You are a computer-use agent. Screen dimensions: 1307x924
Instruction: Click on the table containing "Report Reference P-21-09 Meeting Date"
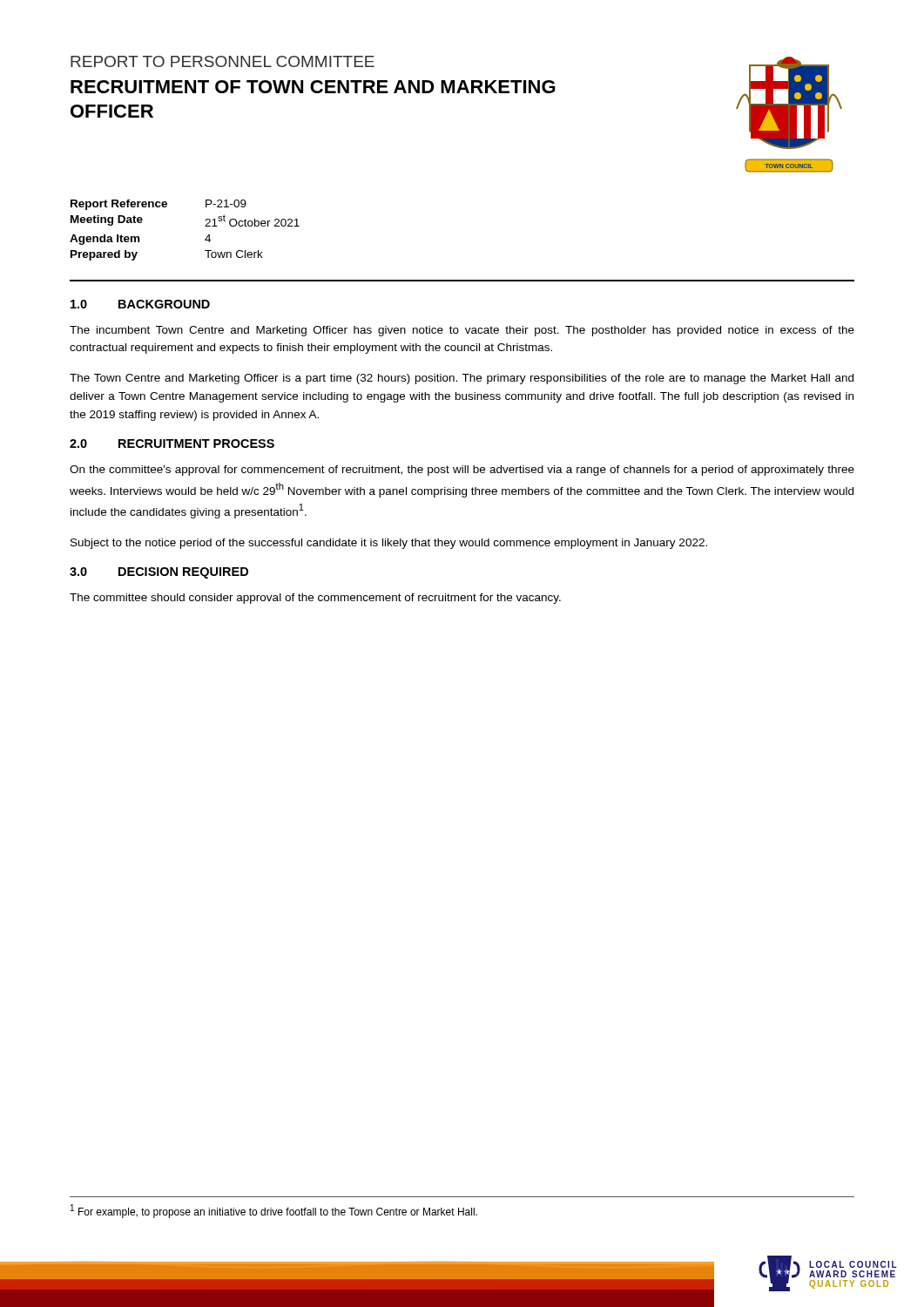[x=462, y=229]
